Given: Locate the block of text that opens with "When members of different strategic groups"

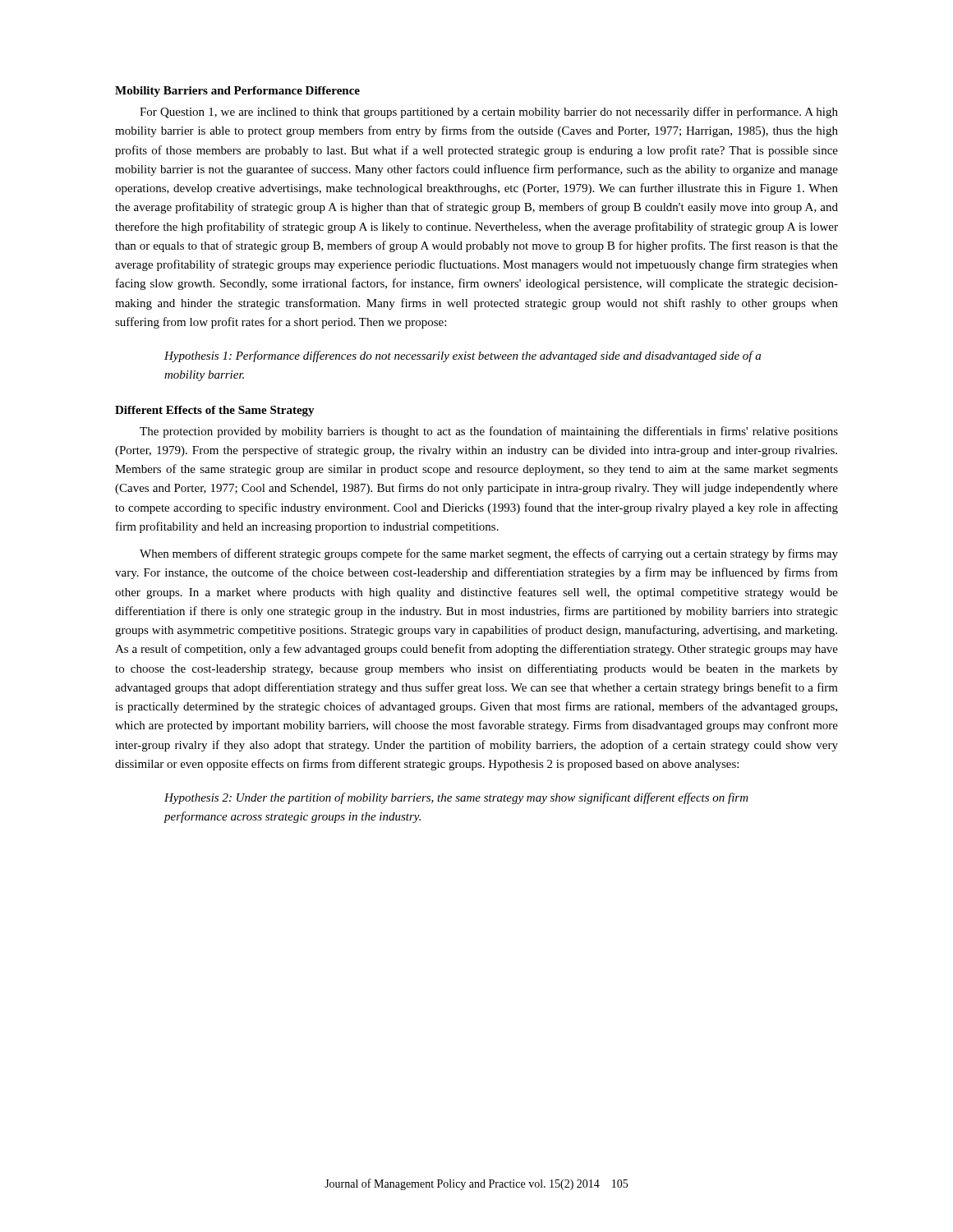Looking at the screenshot, I should (476, 659).
